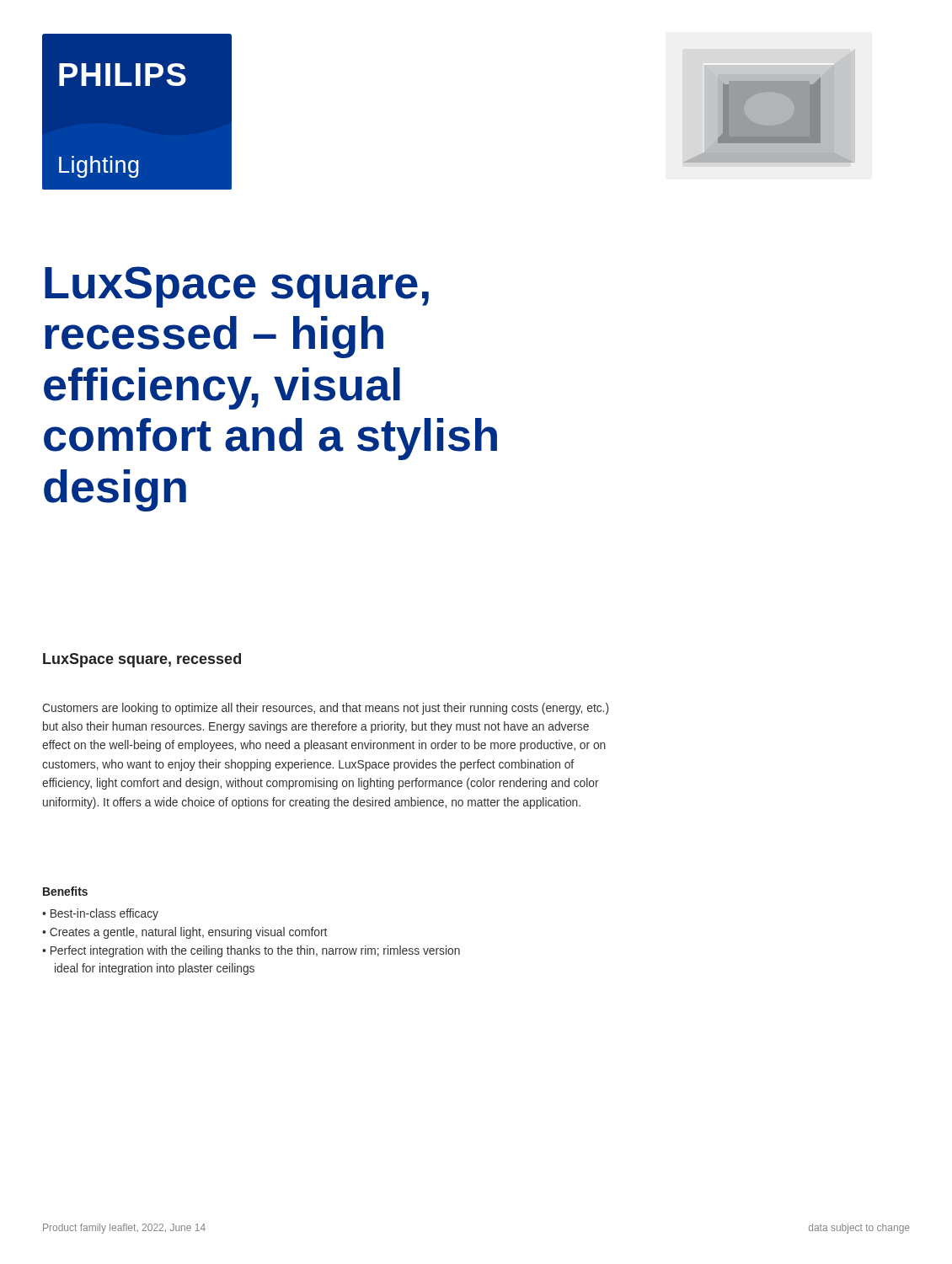Point to the block starting "LuxSpace square, recessed"
This screenshot has width=952, height=1264.
(x=142, y=660)
